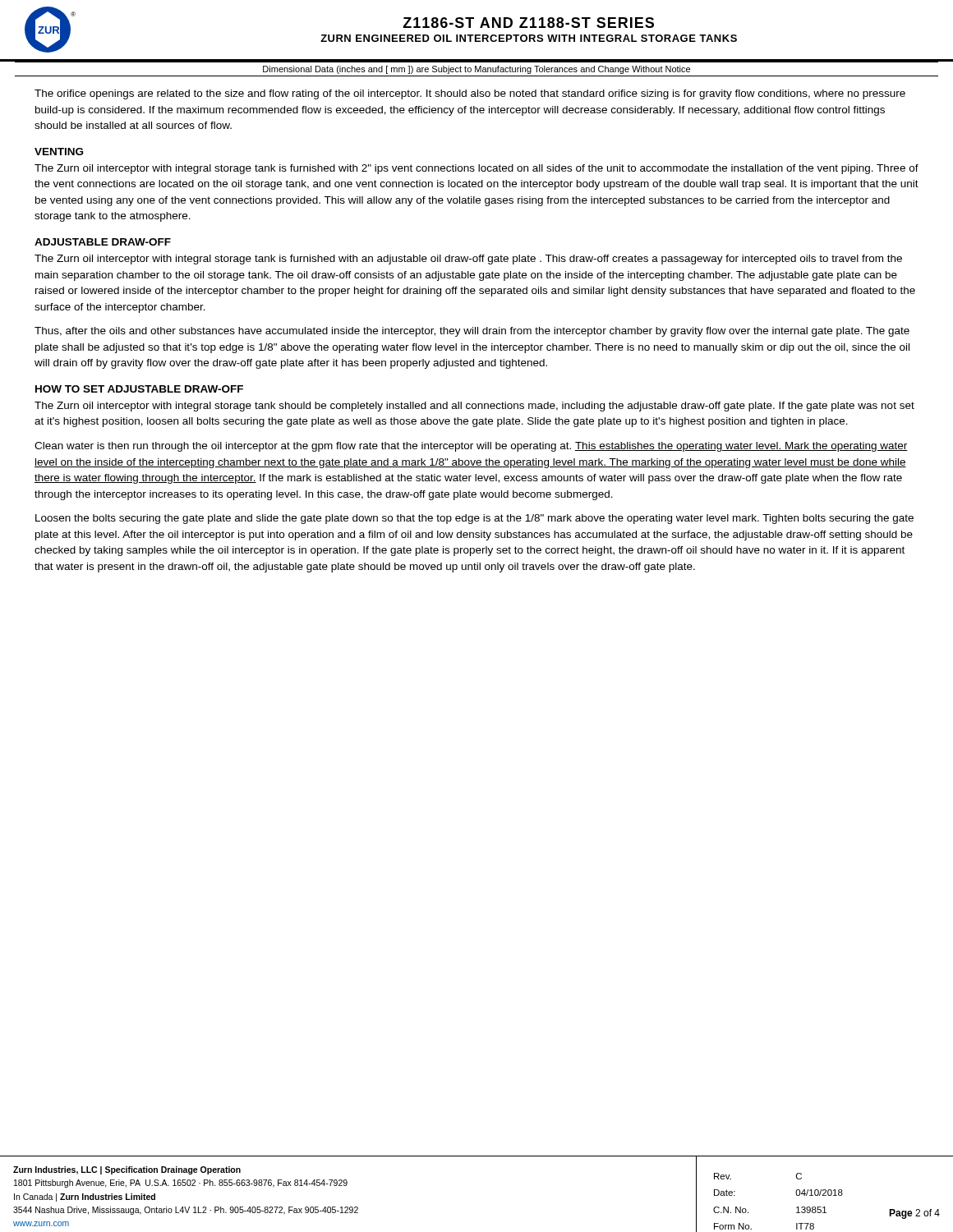This screenshot has height=1232, width=953.
Task: Locate the block of text that opens with "Thus, after the oils and other substances"
Action: tap(472, 347)
